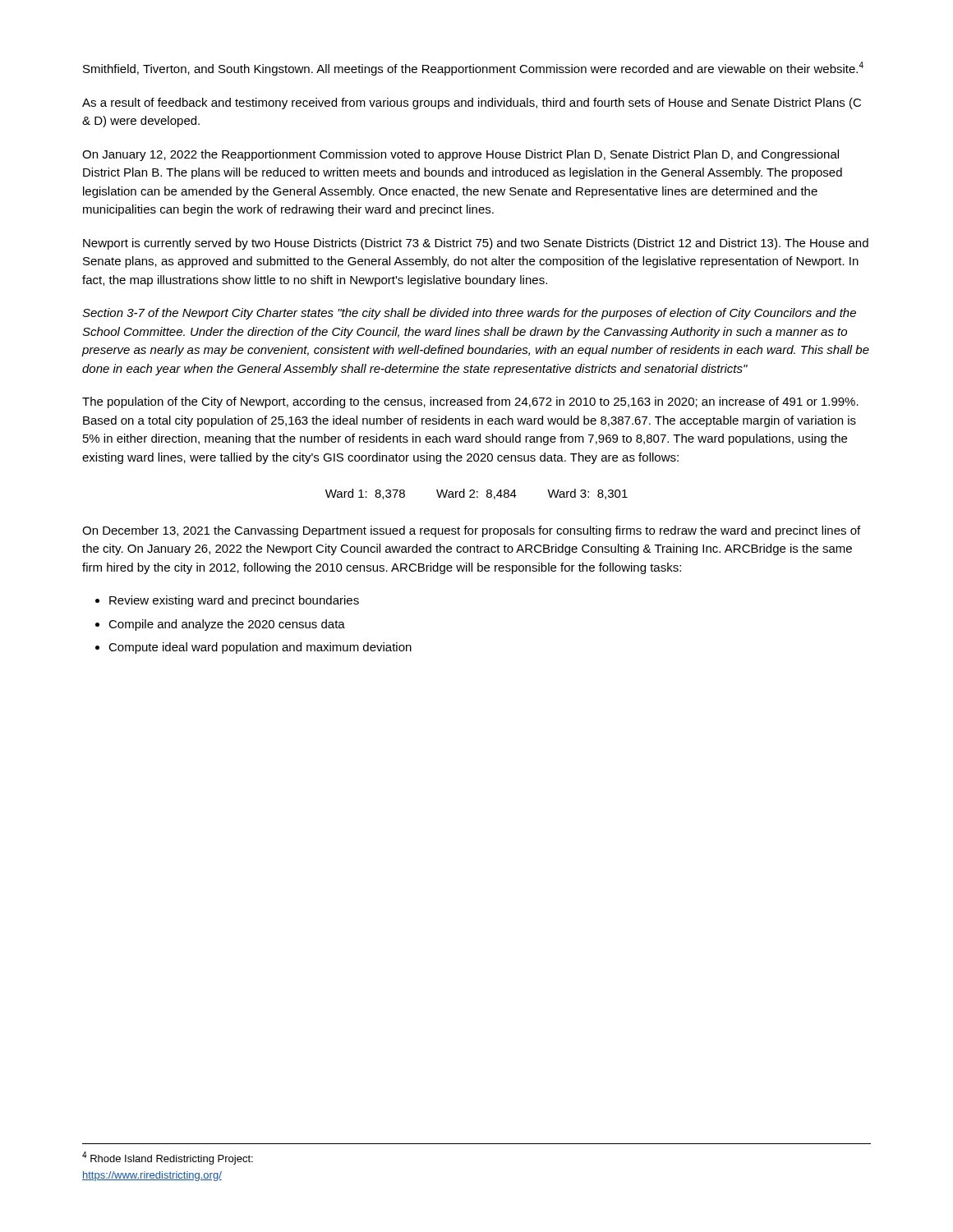Viewport: 953px width, 1232px height.
Task: Click on the passage starting "As a result of feedback"
Action: pos(472,111)
